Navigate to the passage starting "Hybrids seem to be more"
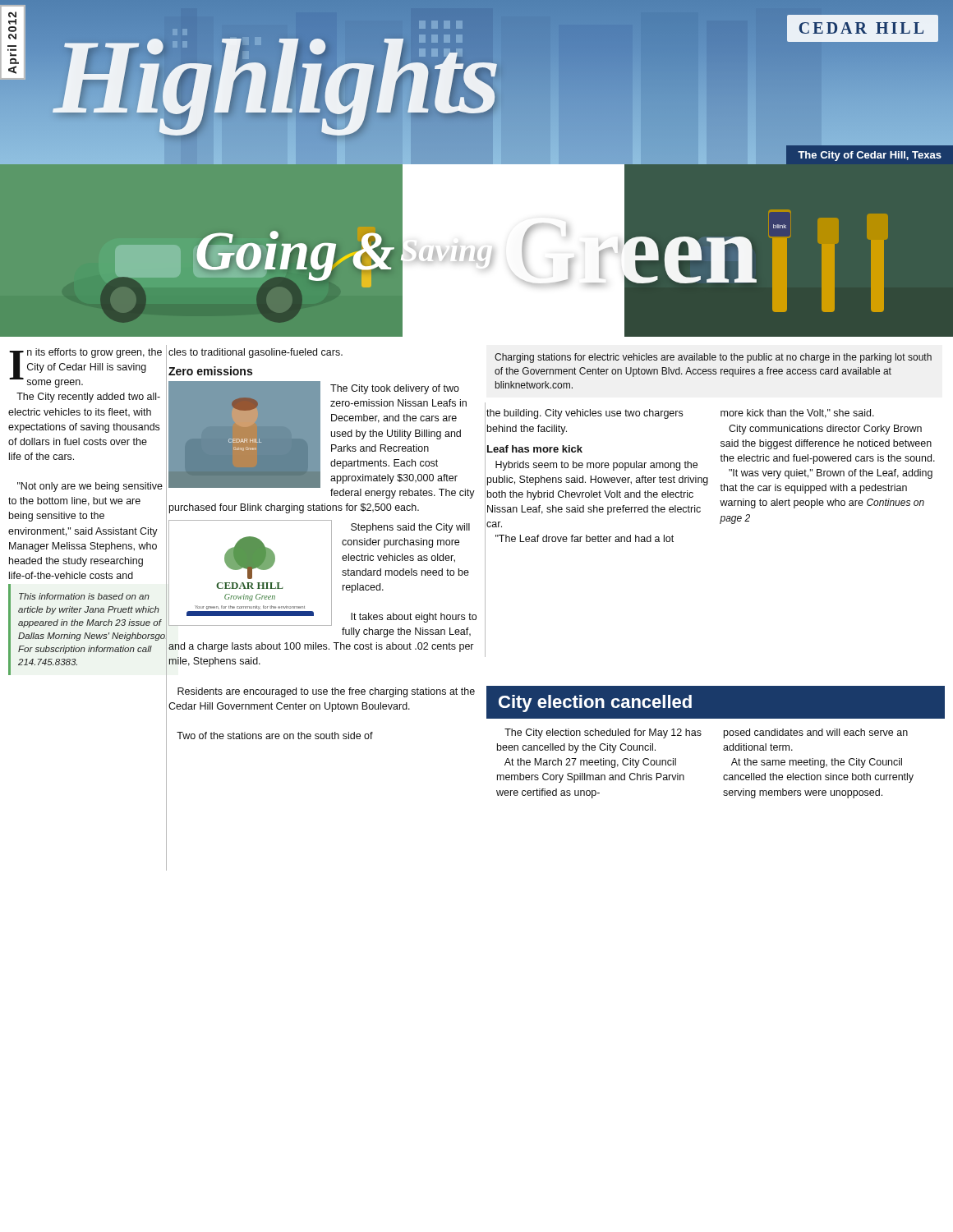This screenshot has width=953, height=1232. click(597, 502)
